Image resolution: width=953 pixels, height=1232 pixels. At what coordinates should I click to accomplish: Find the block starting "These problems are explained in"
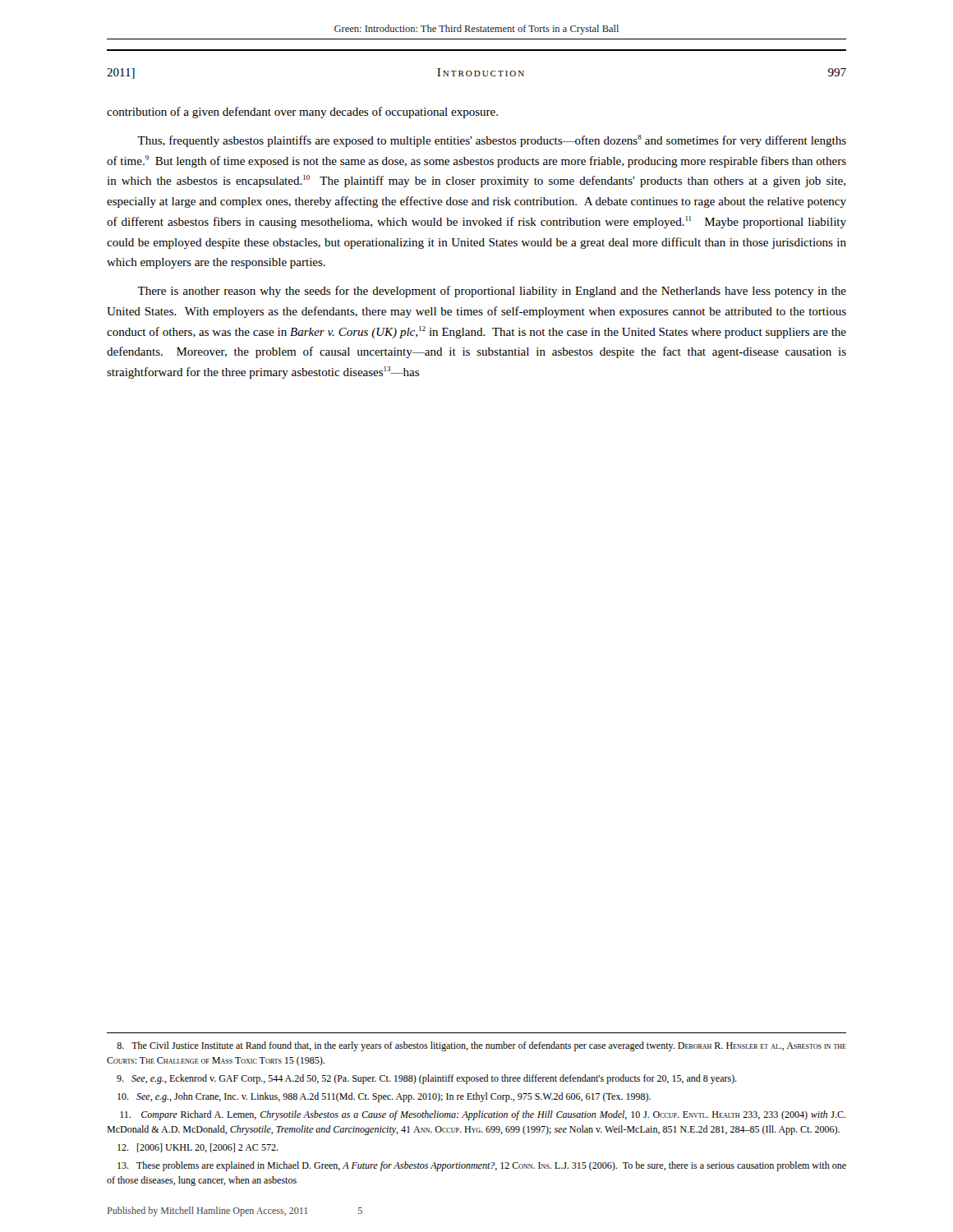(476, 1173)
